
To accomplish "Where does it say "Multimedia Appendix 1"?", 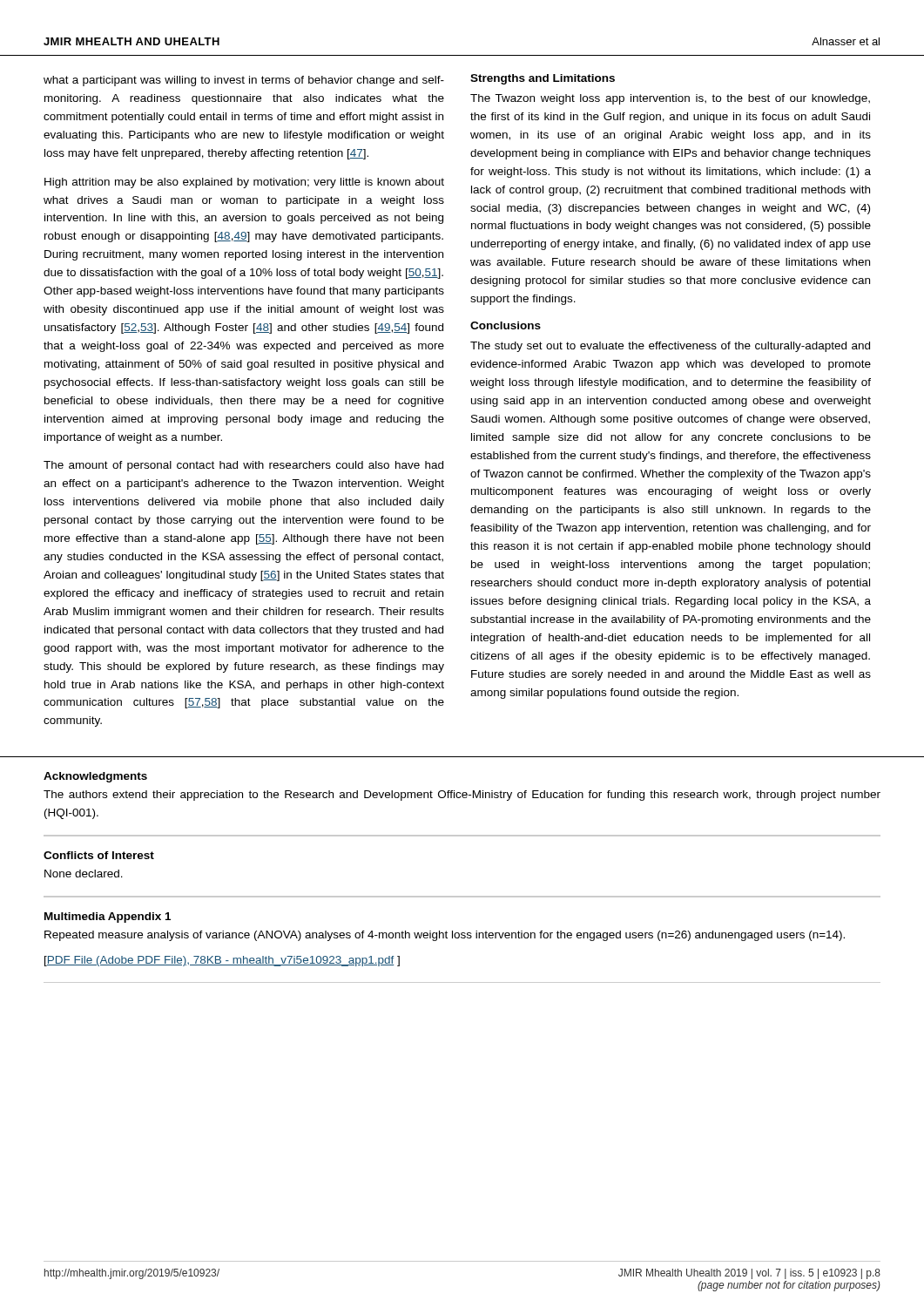I will point(107,916).
